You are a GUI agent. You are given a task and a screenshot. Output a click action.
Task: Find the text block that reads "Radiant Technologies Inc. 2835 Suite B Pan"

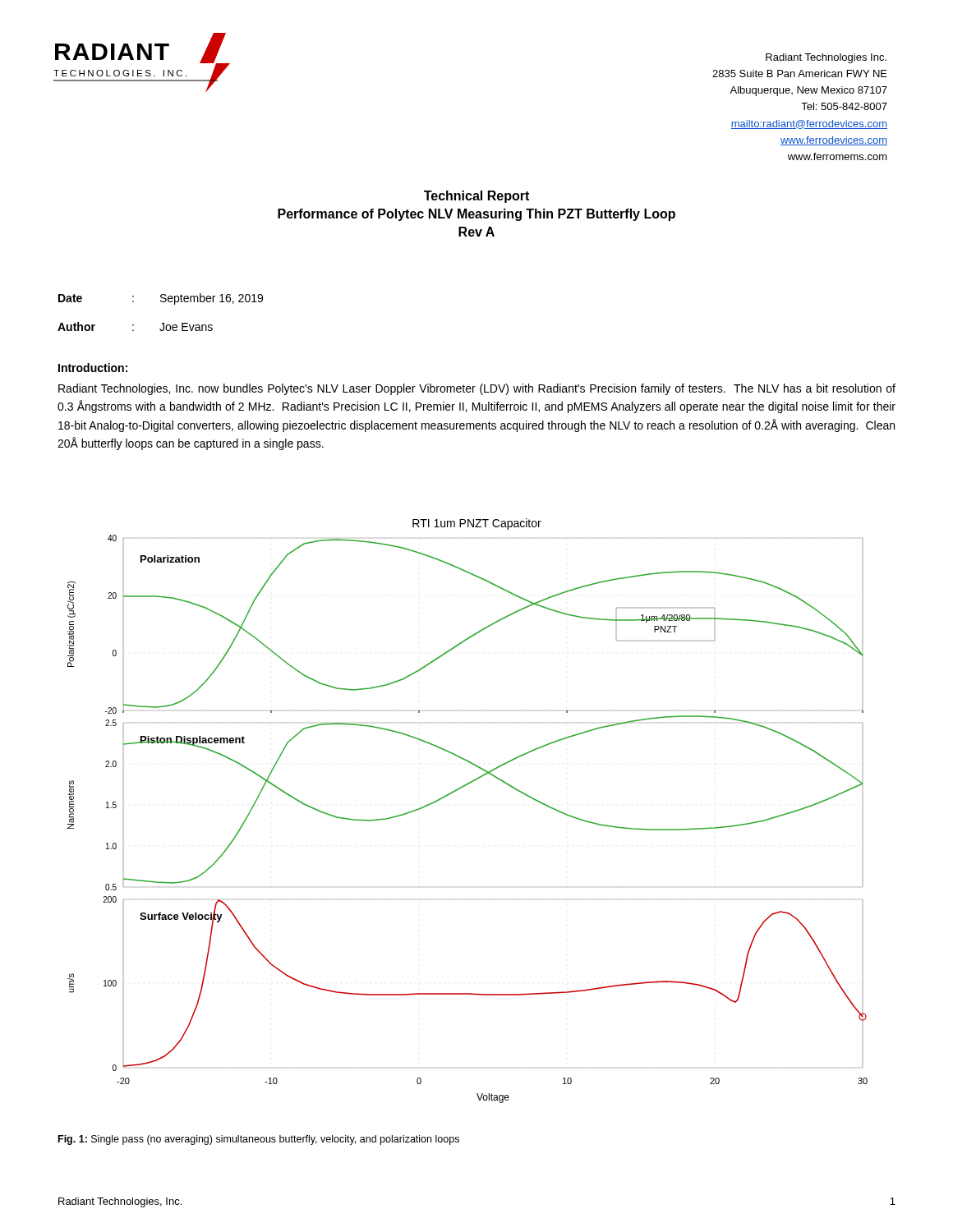click(800, 107)
